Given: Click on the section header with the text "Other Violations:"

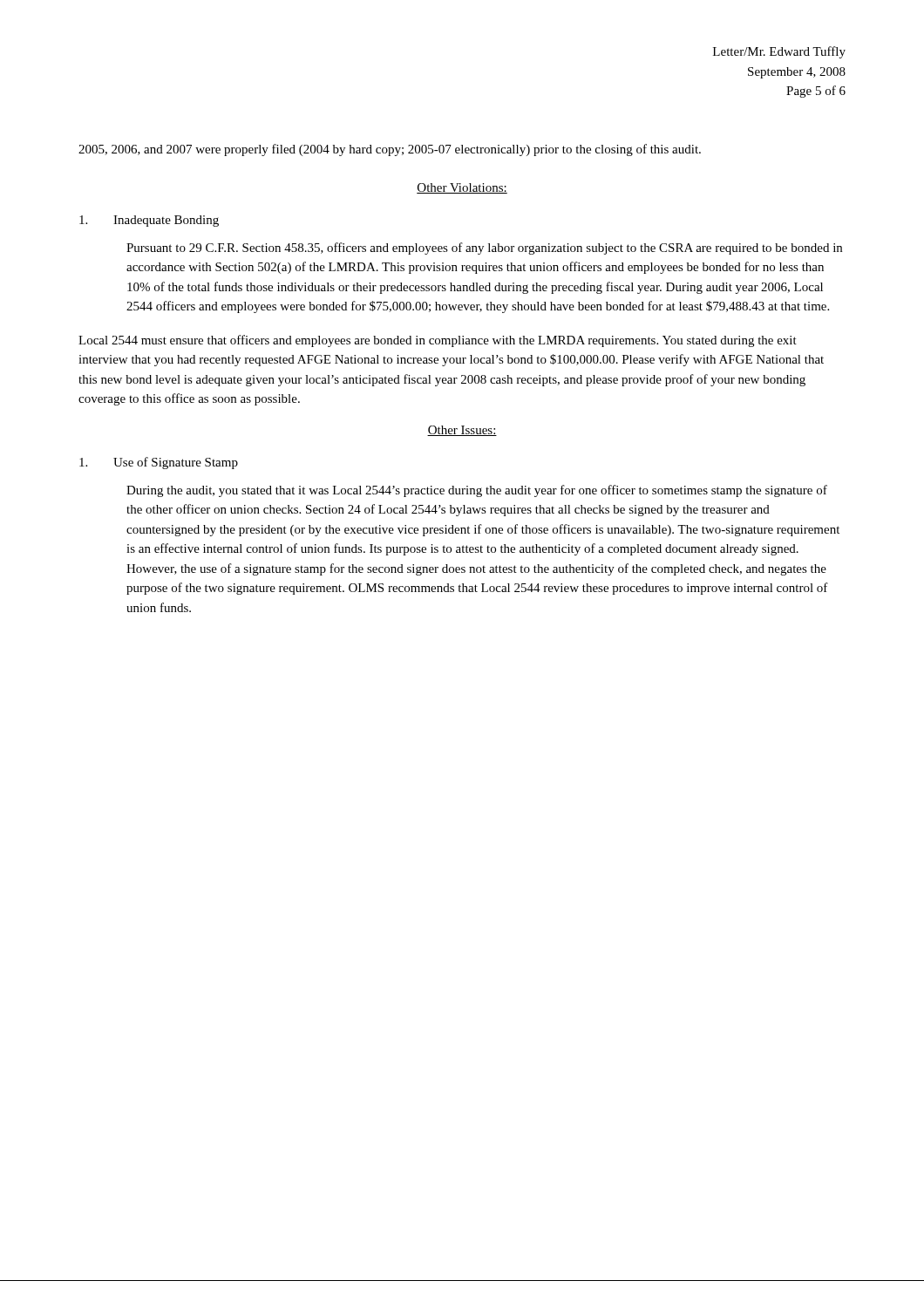Looking at the screenshot, I should click(x=462, y=187).
